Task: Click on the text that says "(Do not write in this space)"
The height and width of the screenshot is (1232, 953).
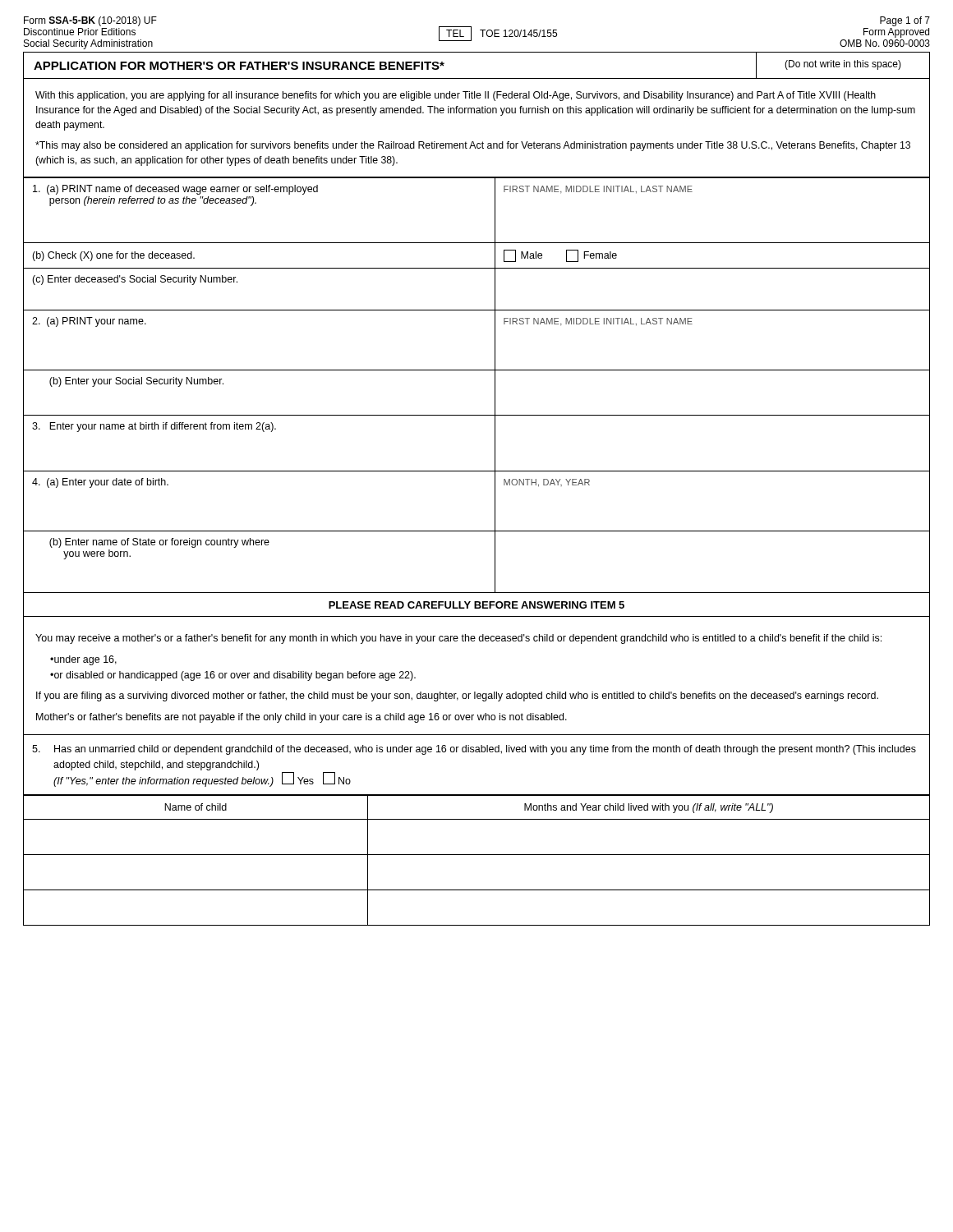Action: (x=843, y=64)
